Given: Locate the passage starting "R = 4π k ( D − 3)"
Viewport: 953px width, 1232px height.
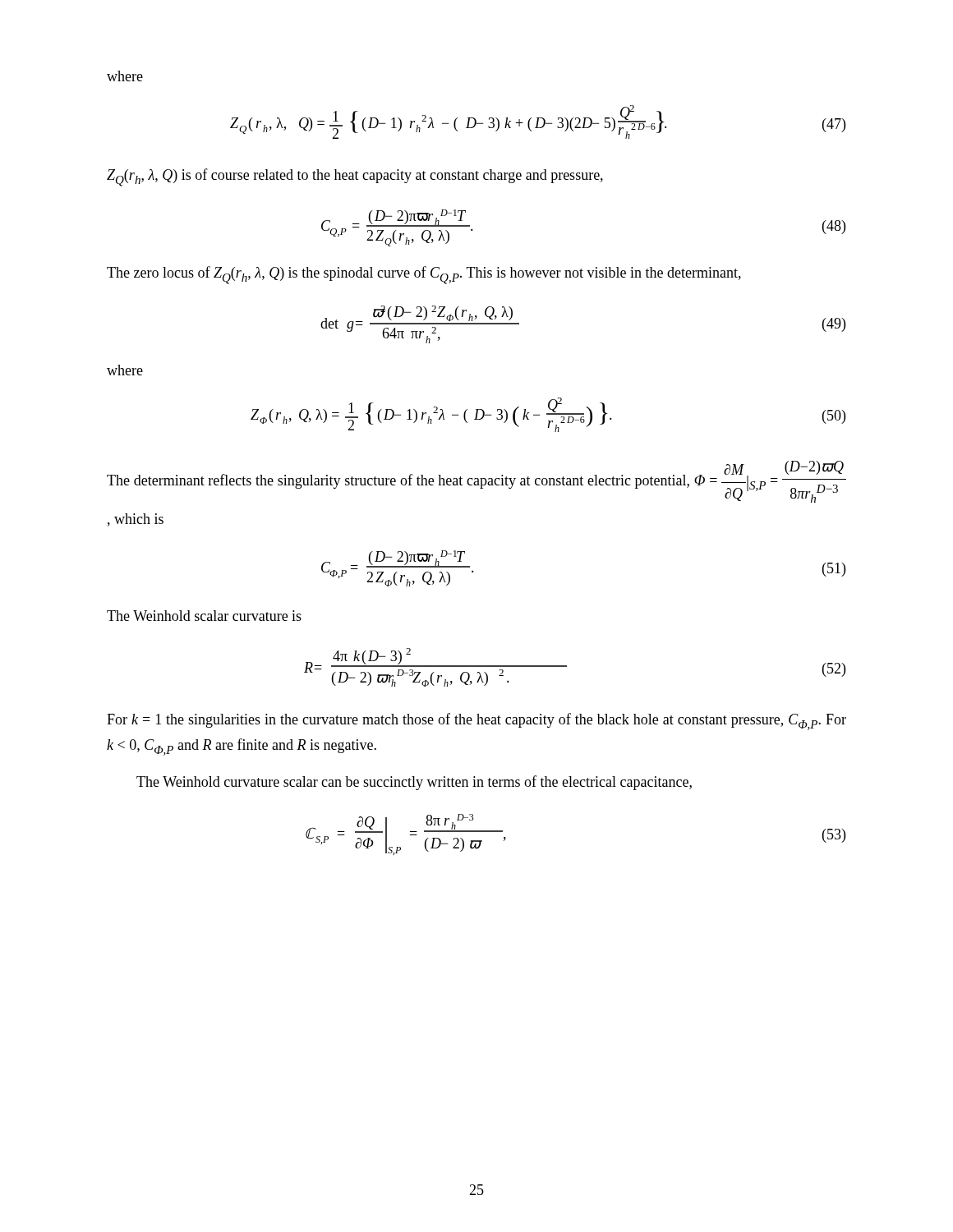Looking at the screenshot, I should [x=575, y=669].
